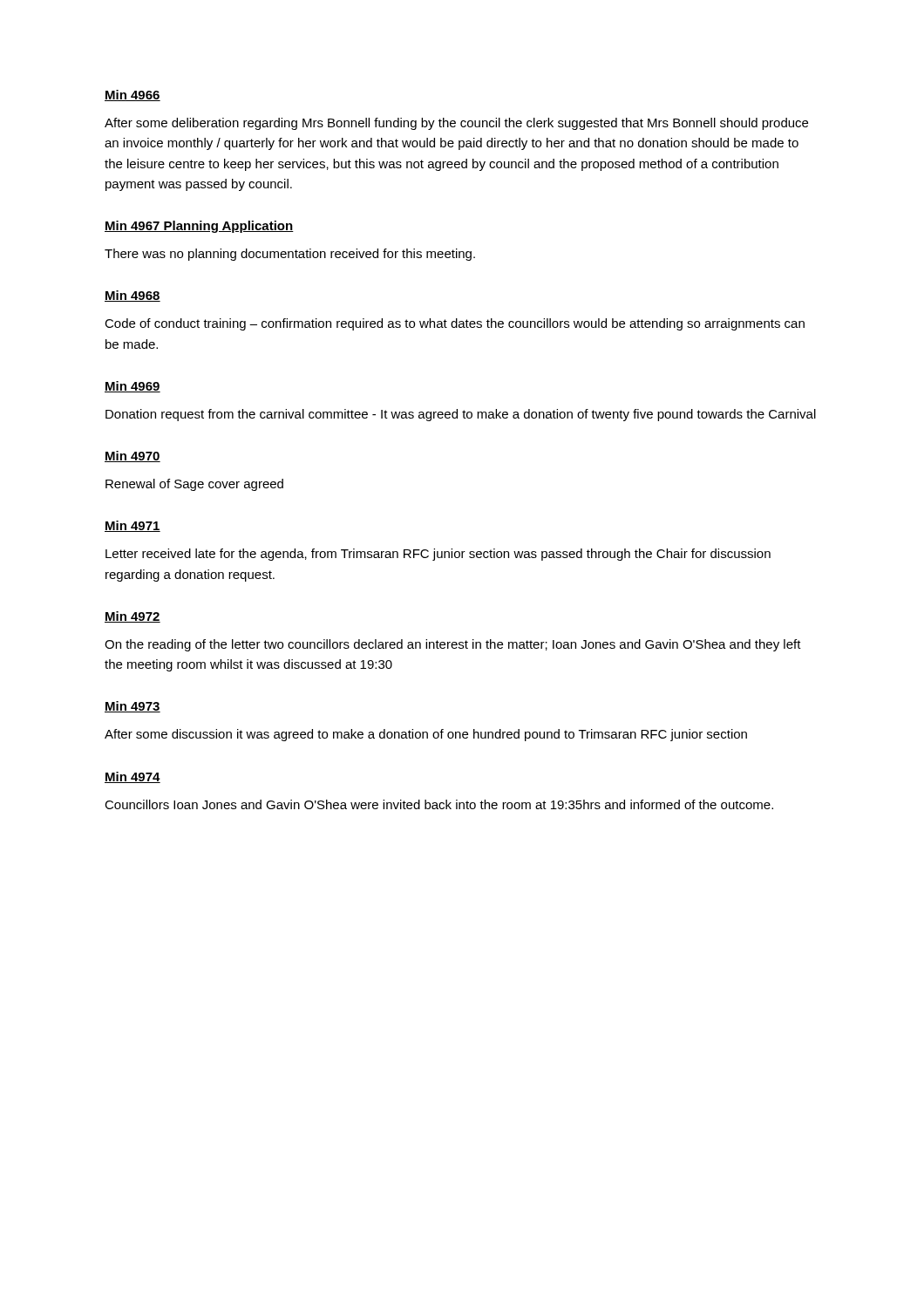This screenshot has height=1308, width=924.
Task: Navigate to the text block starting "Councillors Ioan Jones and Gavin"
Action: click(x=439, y=804)
